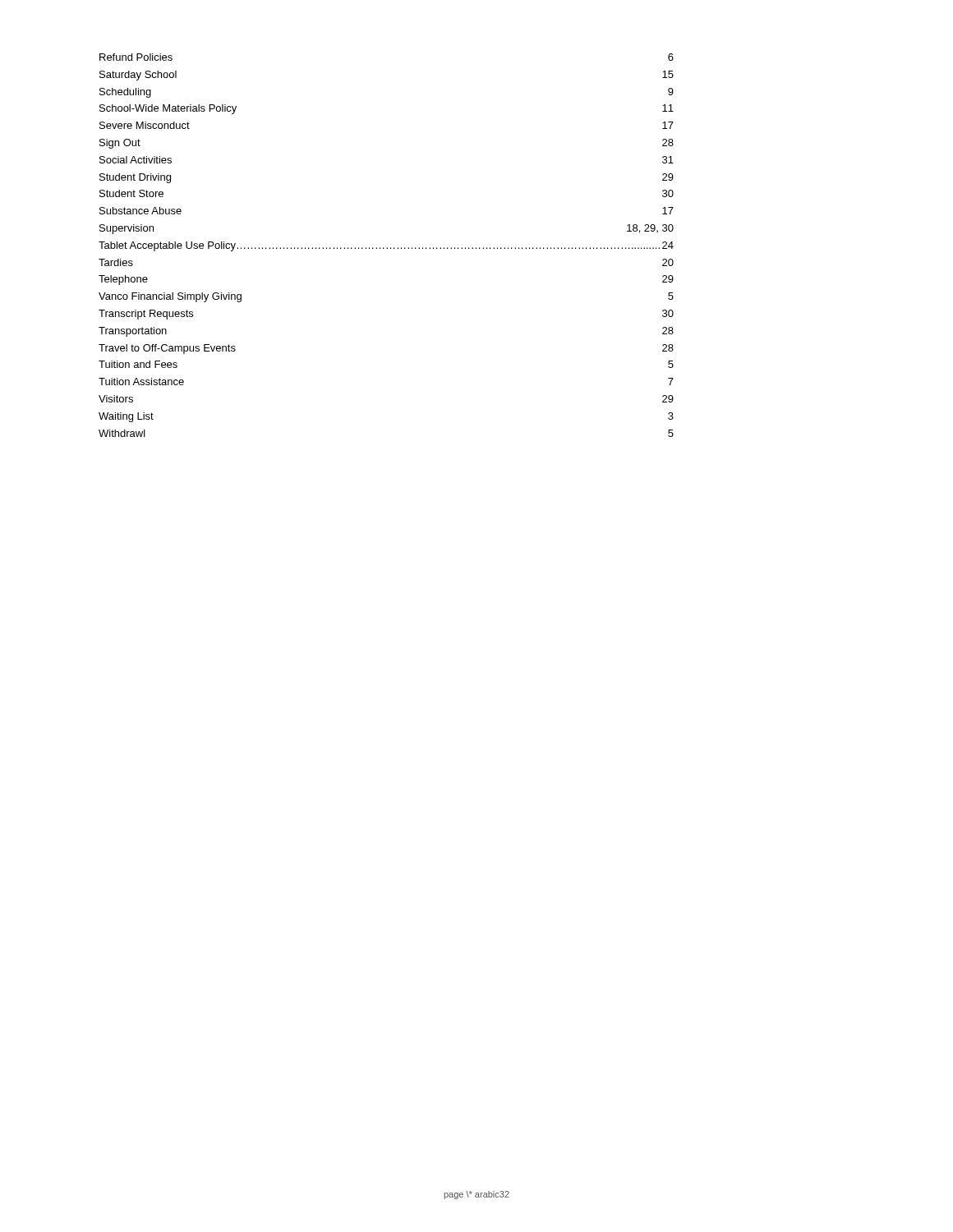Image resolution: width=953 pixels, height=1232 pixels.
Task: Click on the text starting "Tardies 20"
Action: tap(120, 262)
